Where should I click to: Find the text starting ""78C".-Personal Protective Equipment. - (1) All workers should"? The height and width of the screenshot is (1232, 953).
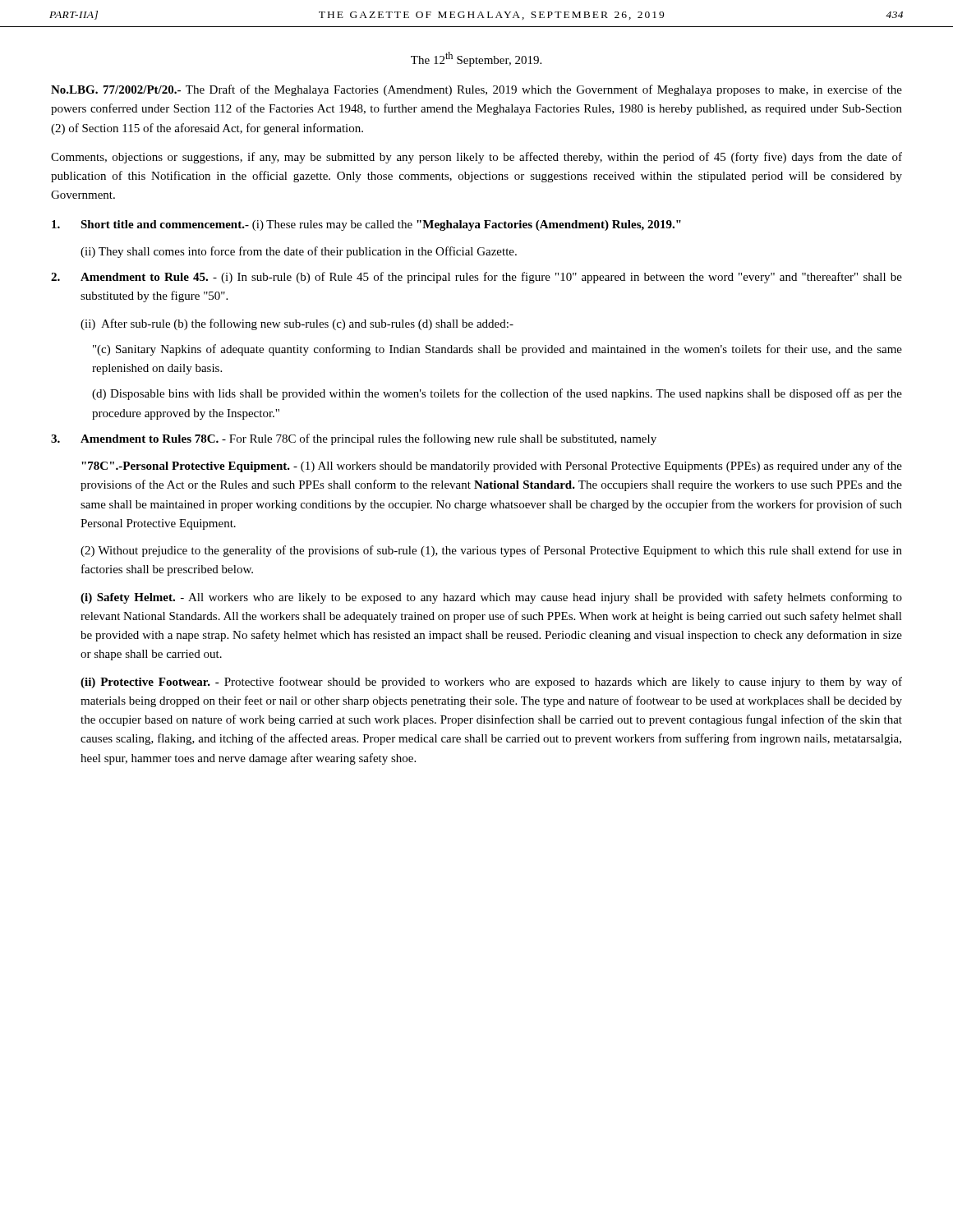pyautogui.click(x=491, y=494)
